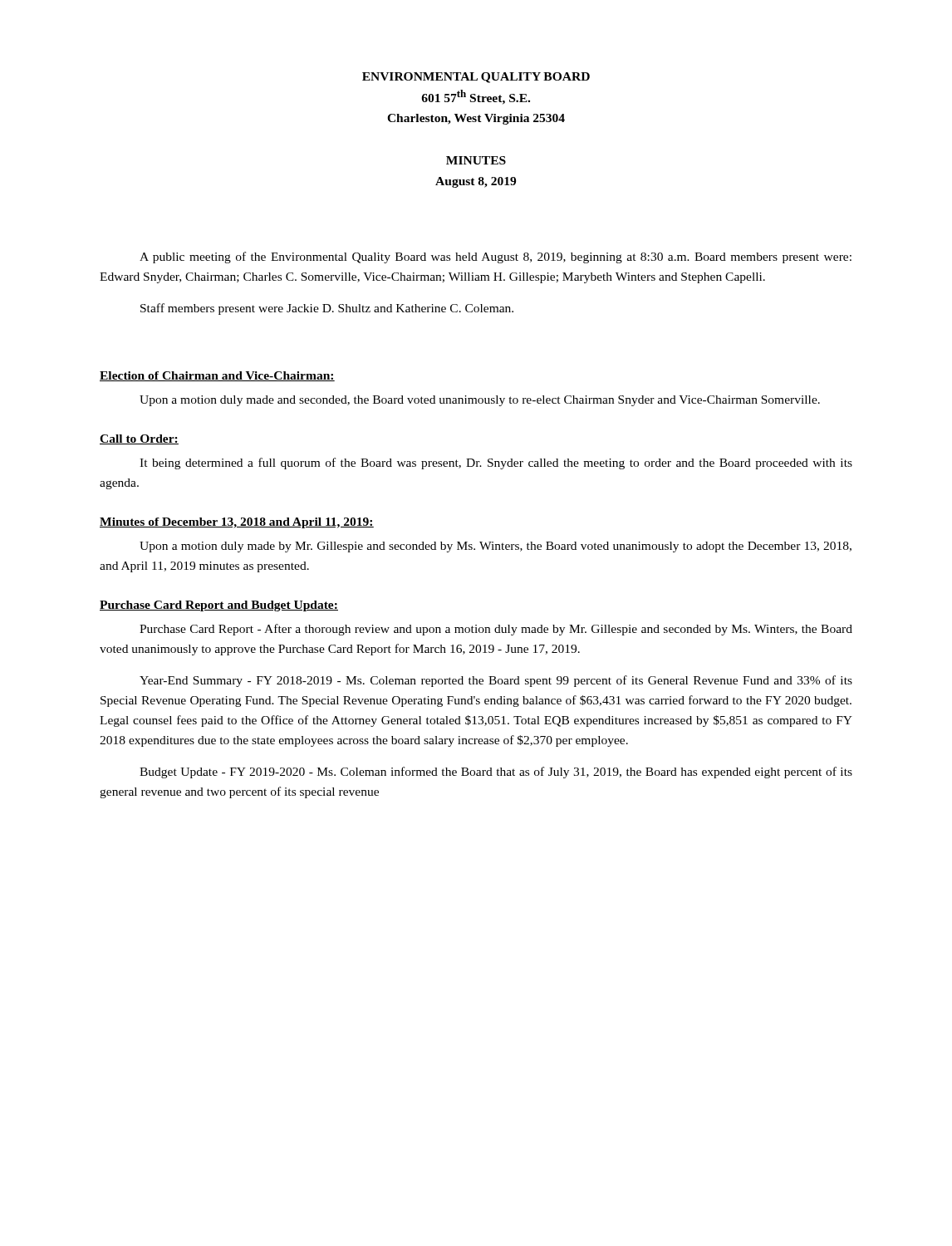
Task: Where is the passage that starts "Staff members present were"?
Action: point(327,307)
